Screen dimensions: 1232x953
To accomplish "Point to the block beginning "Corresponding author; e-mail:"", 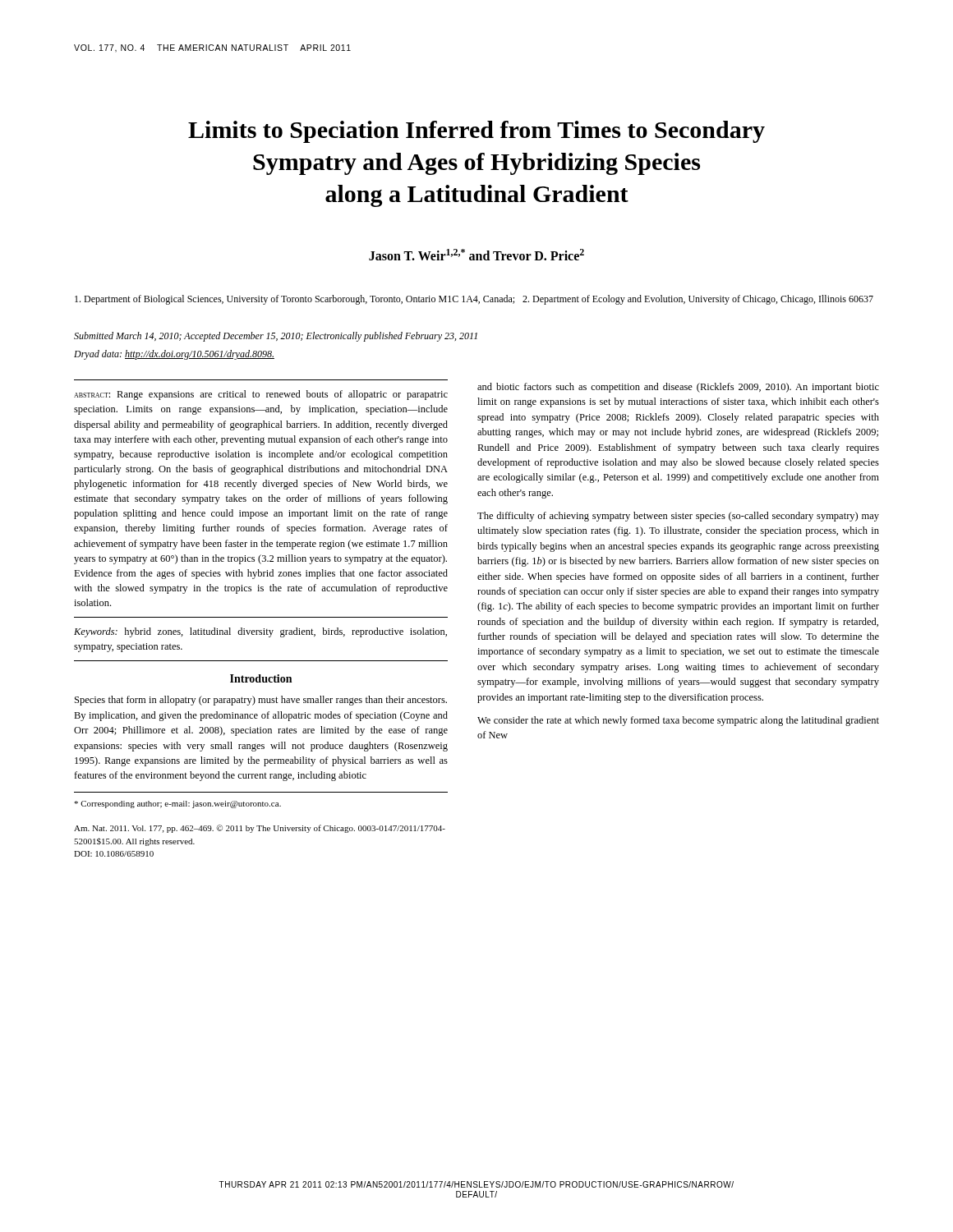I will point(261,826).
